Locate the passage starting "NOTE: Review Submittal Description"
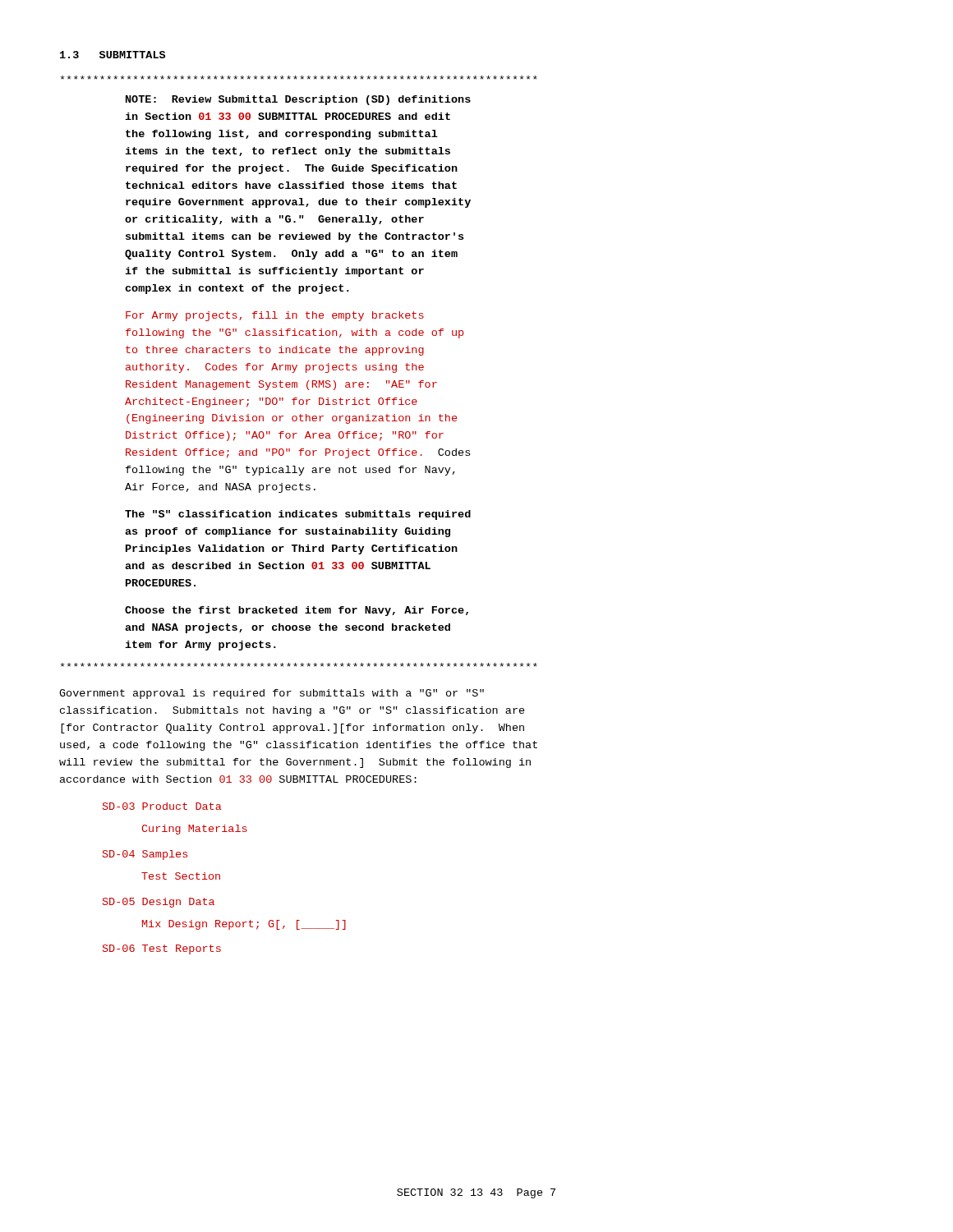 tap(298, 194)
